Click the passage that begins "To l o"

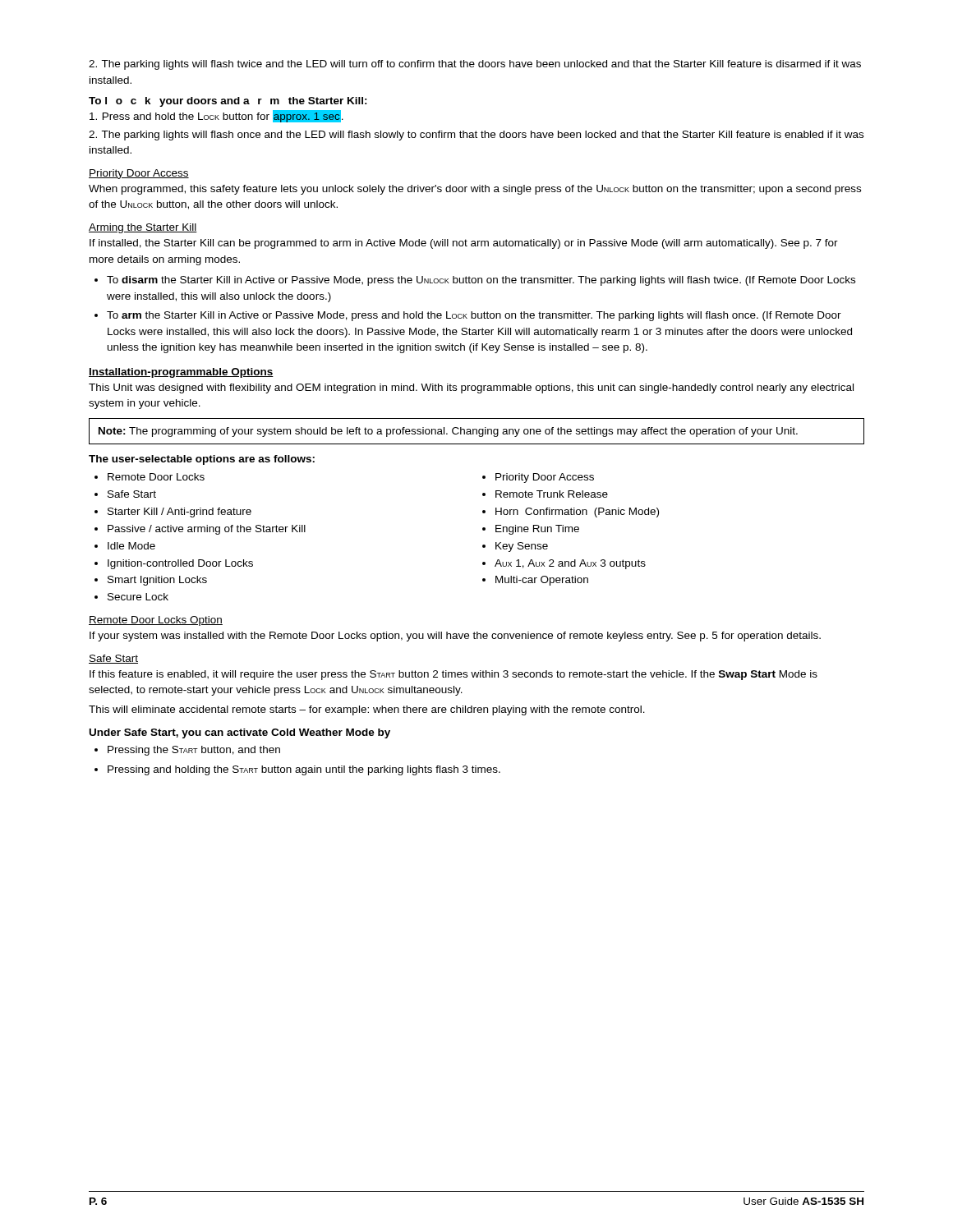tap(228, 101)
